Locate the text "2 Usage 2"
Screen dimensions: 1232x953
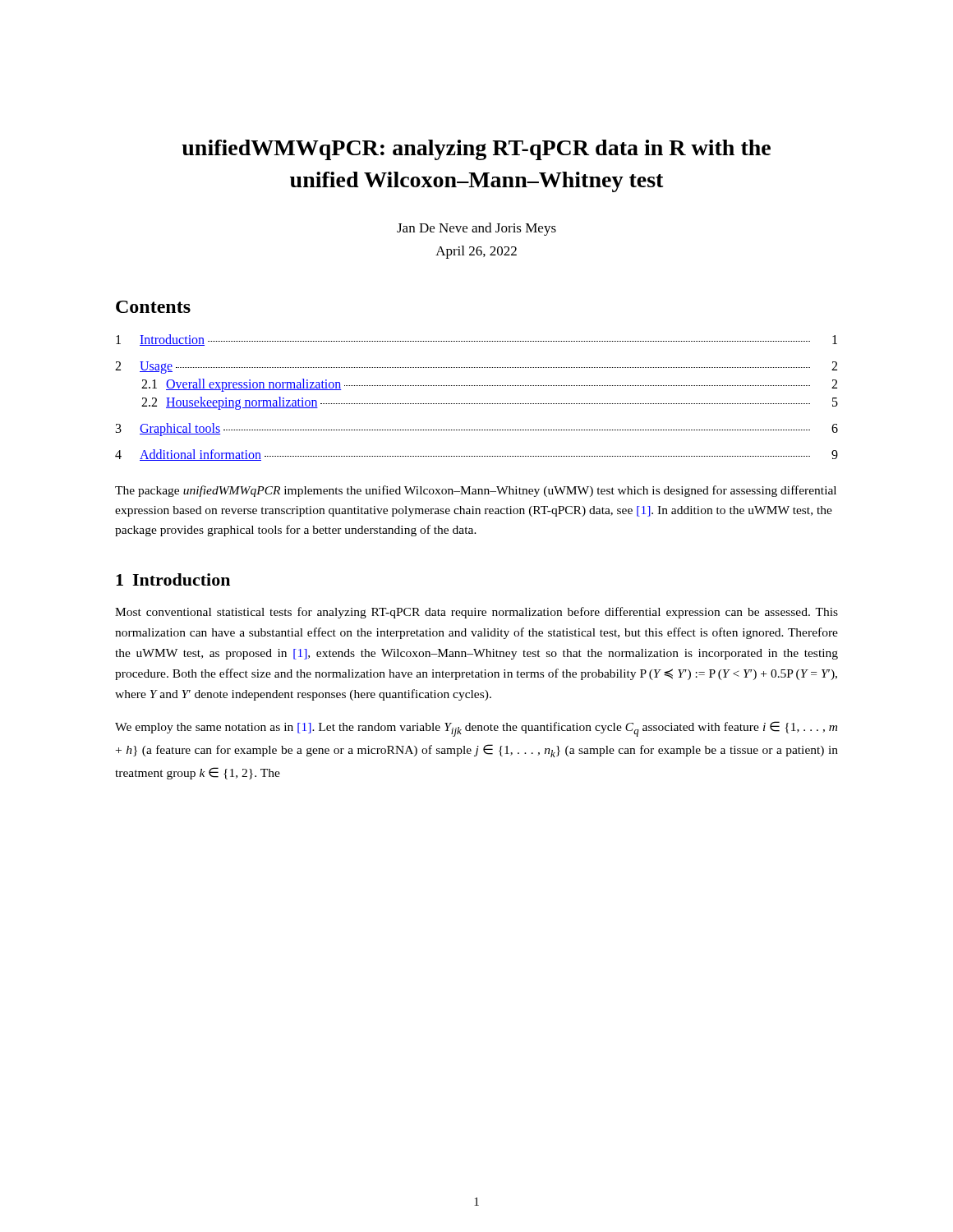[x=476, y=367]
